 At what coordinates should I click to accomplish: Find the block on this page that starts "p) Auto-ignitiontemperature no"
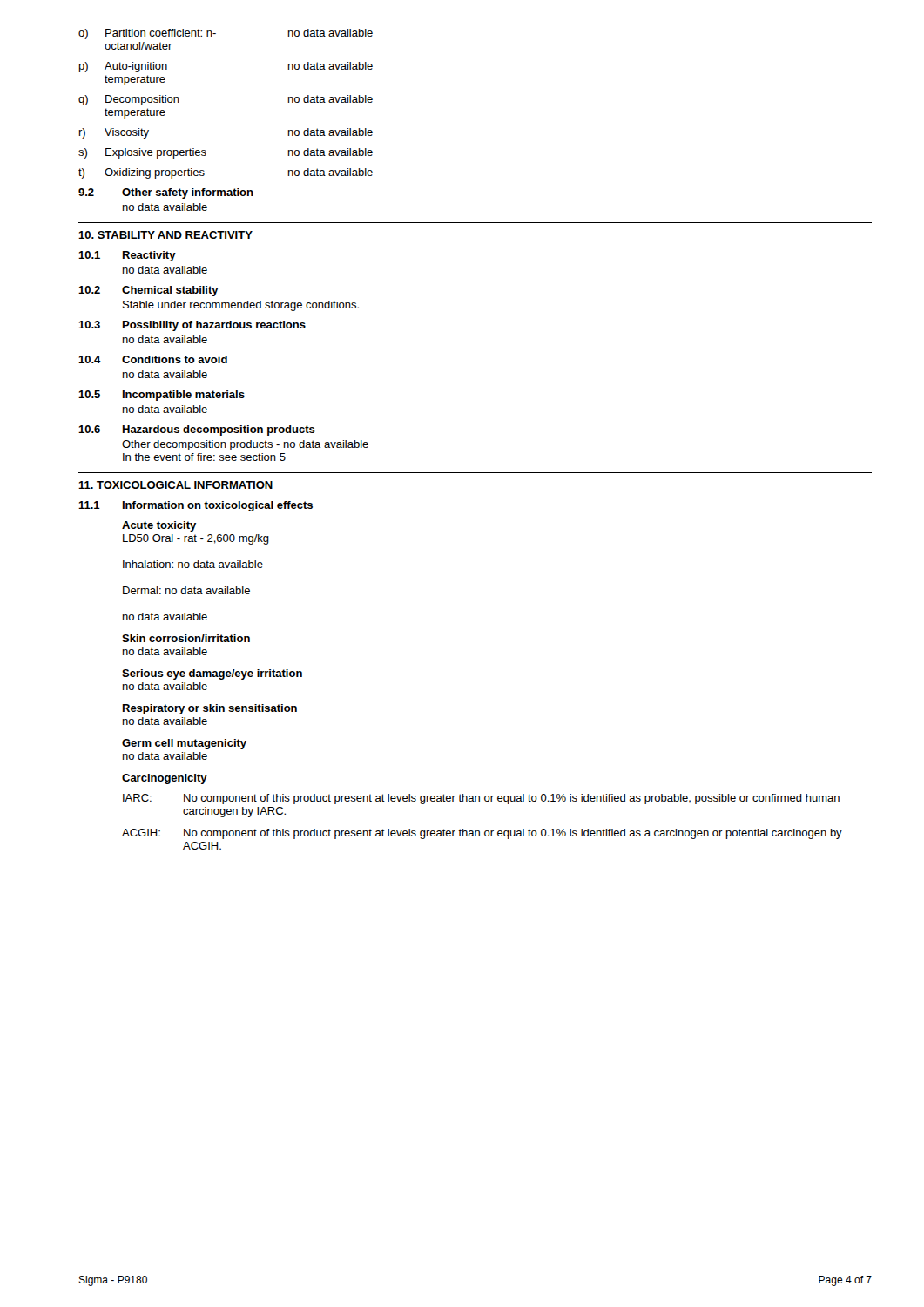pos(136,68)
